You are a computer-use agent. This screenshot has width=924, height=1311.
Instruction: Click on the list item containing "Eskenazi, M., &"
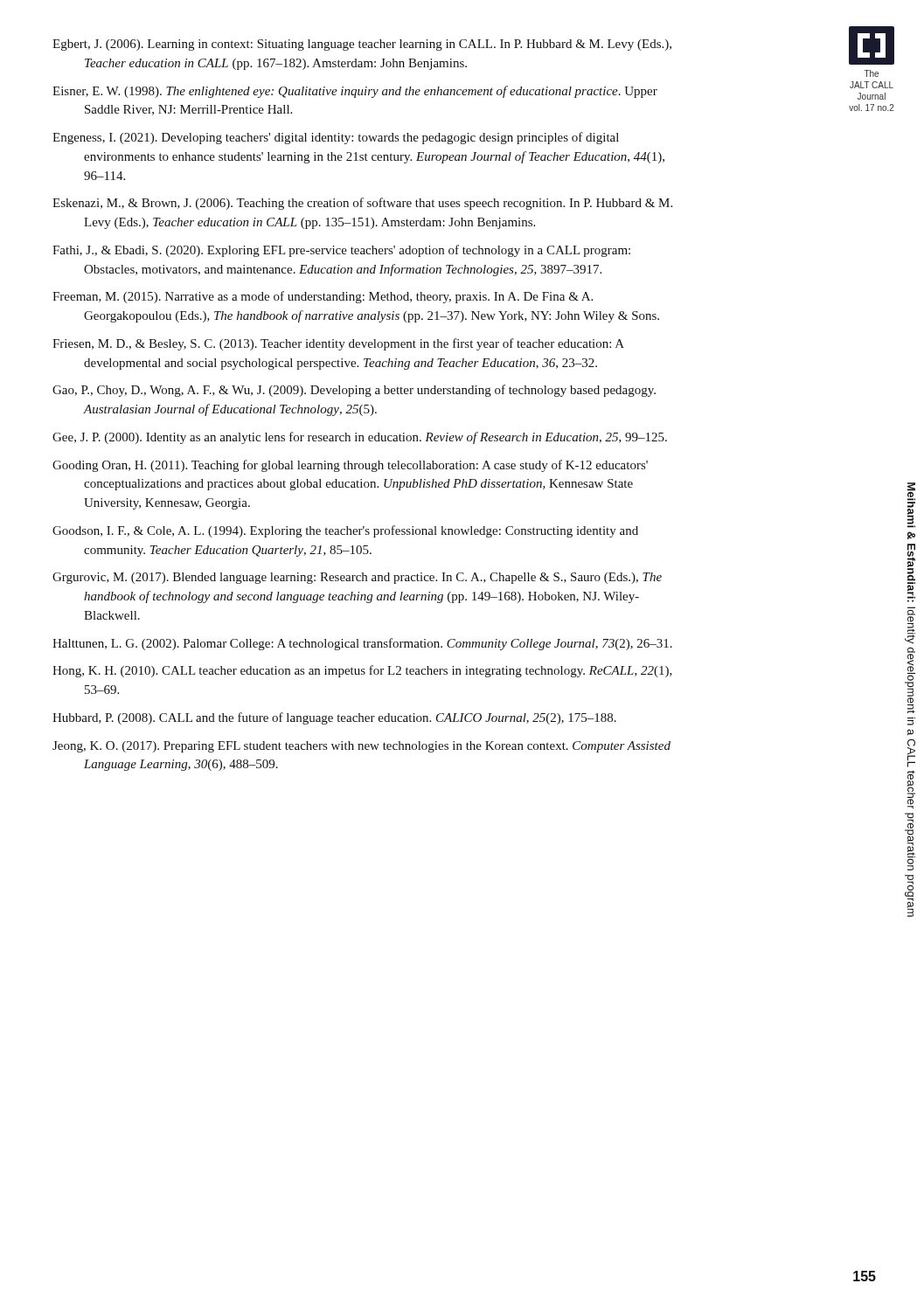coord(363,213)
